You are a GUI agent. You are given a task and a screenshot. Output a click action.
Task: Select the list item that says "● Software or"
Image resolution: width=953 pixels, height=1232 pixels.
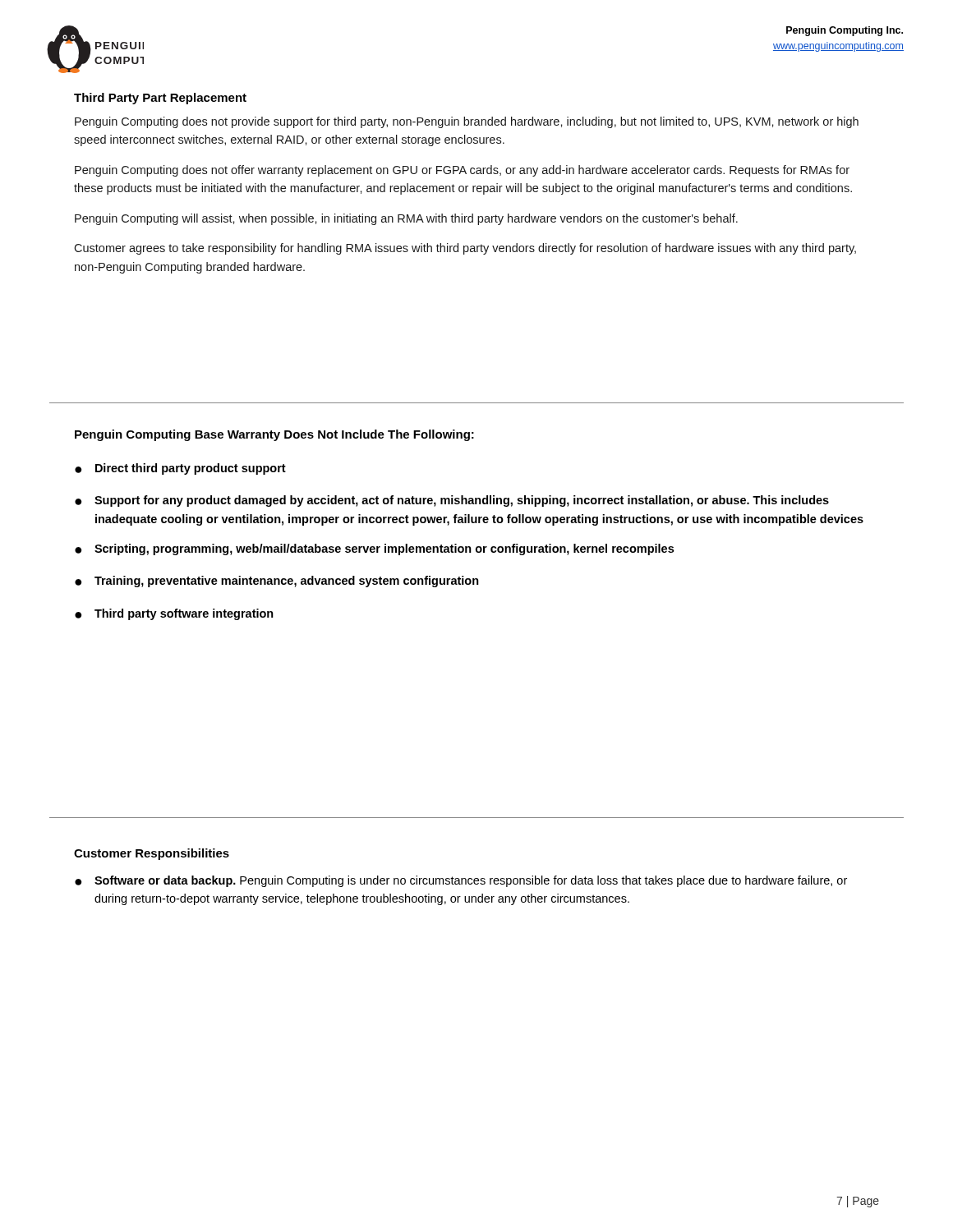tap(476, 890)
